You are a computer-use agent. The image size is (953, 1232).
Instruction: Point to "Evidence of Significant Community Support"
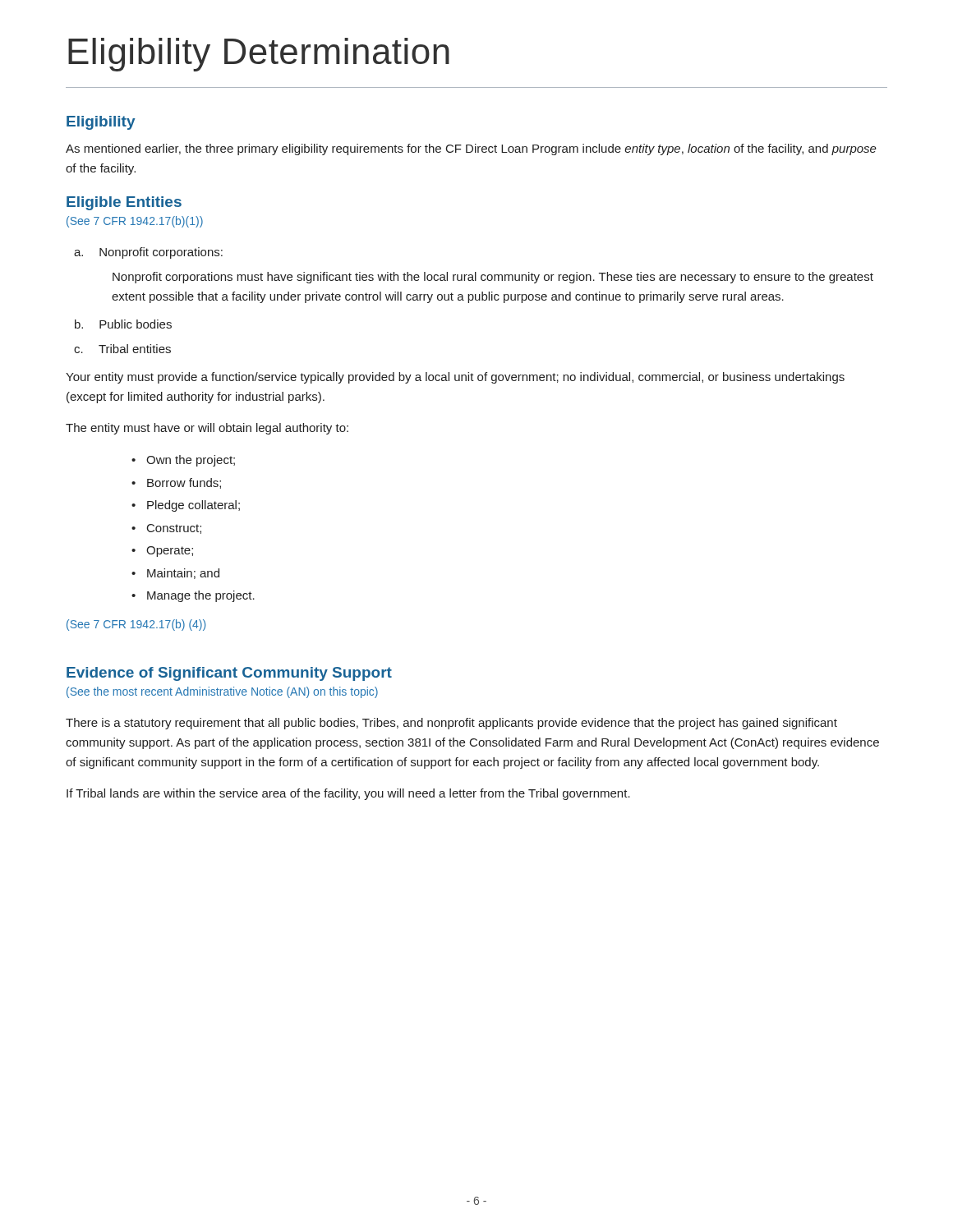229,674
